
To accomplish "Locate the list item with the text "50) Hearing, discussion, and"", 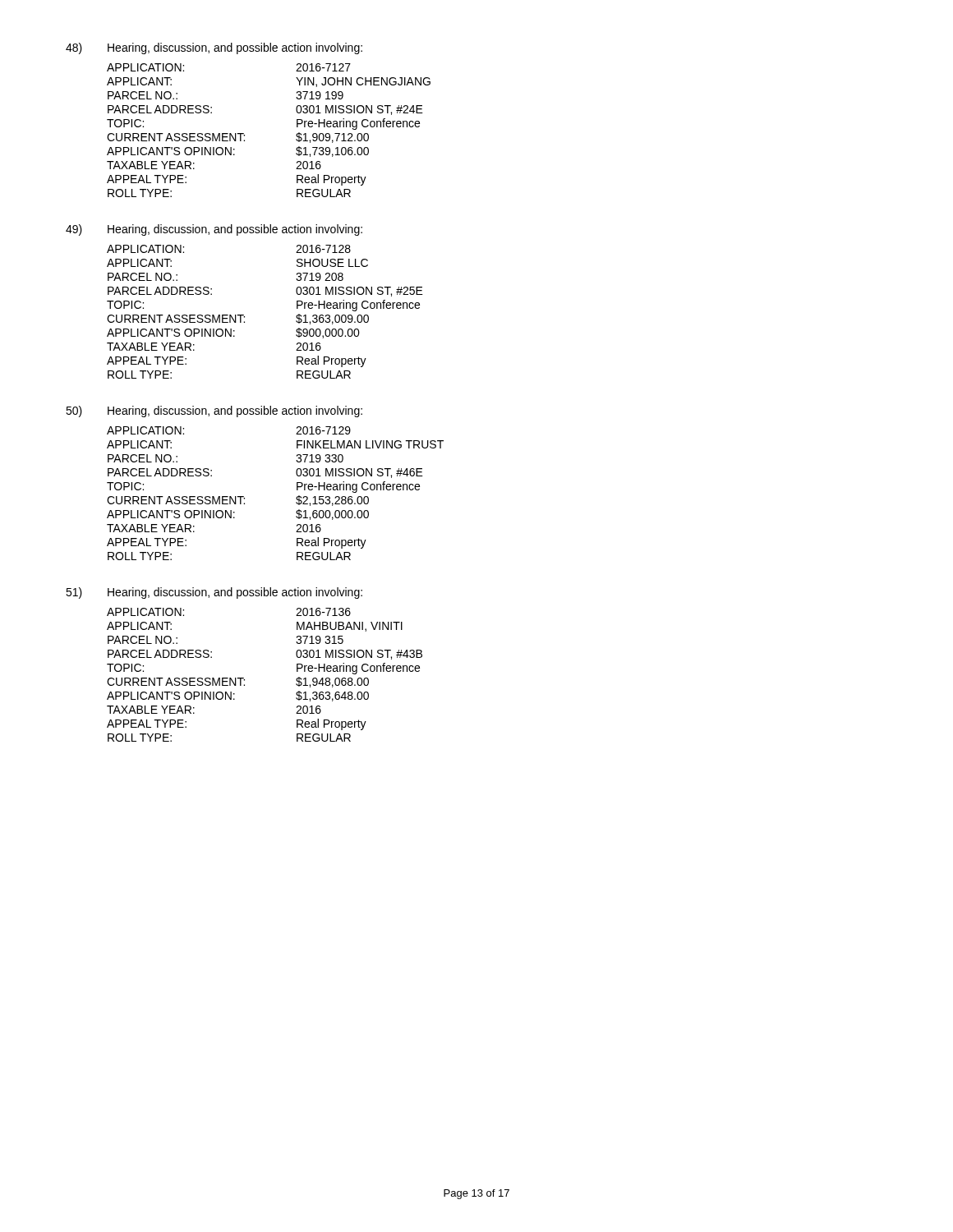I will [214, 411].
